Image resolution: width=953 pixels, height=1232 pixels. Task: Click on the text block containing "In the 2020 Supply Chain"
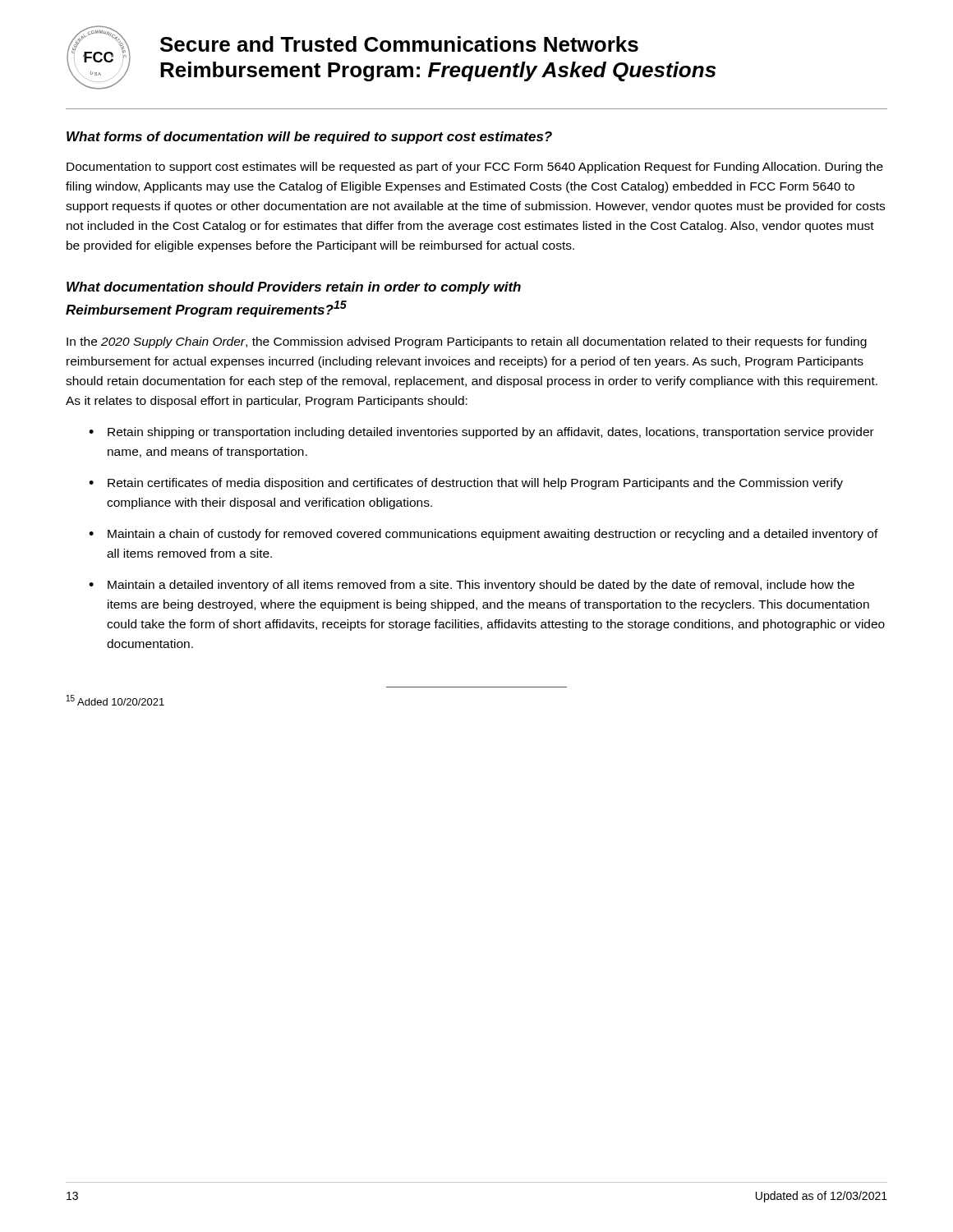[474, 371]
